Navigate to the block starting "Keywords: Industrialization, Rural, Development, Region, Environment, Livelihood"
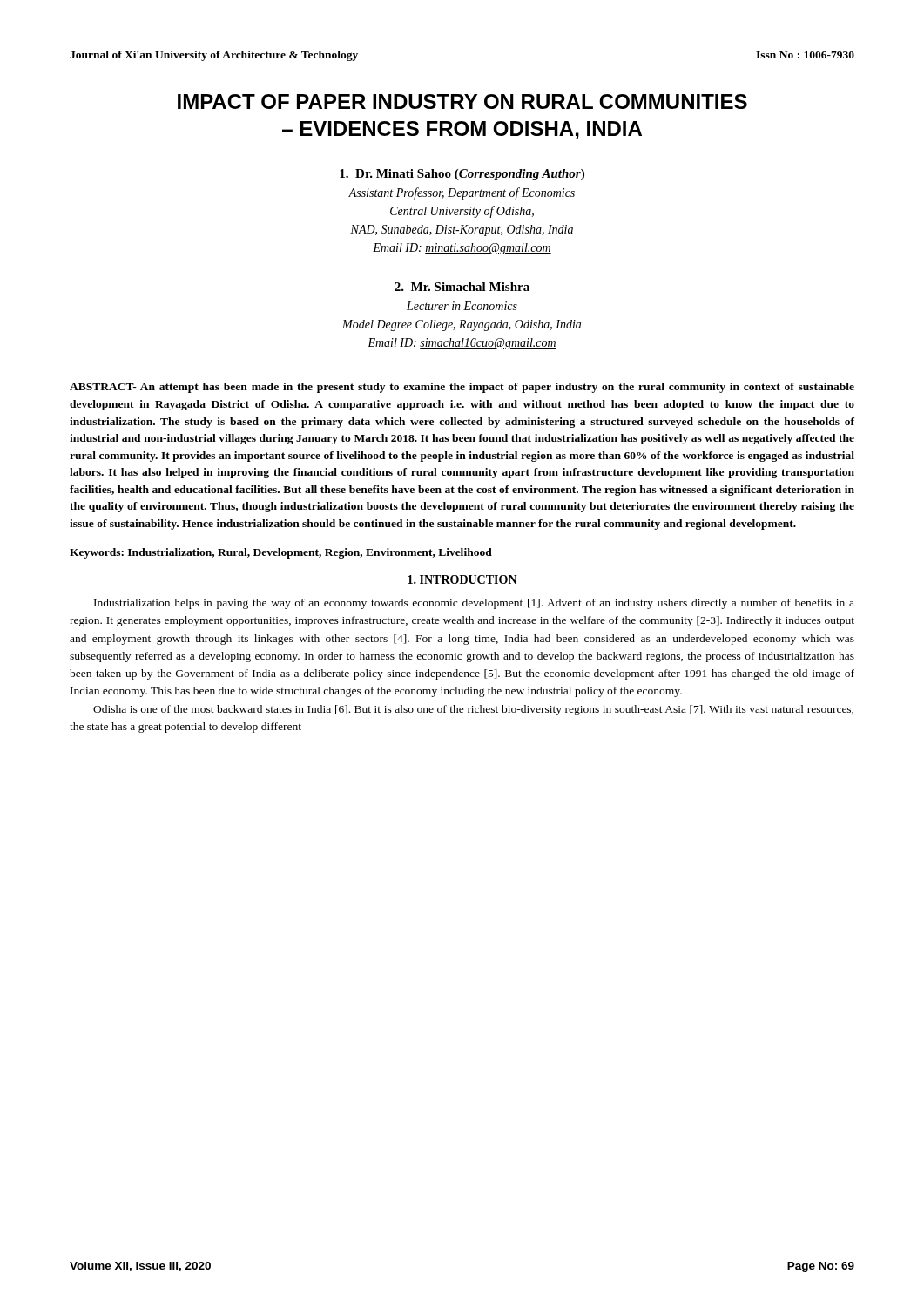The image size is (924, 1307). (281, 552)
